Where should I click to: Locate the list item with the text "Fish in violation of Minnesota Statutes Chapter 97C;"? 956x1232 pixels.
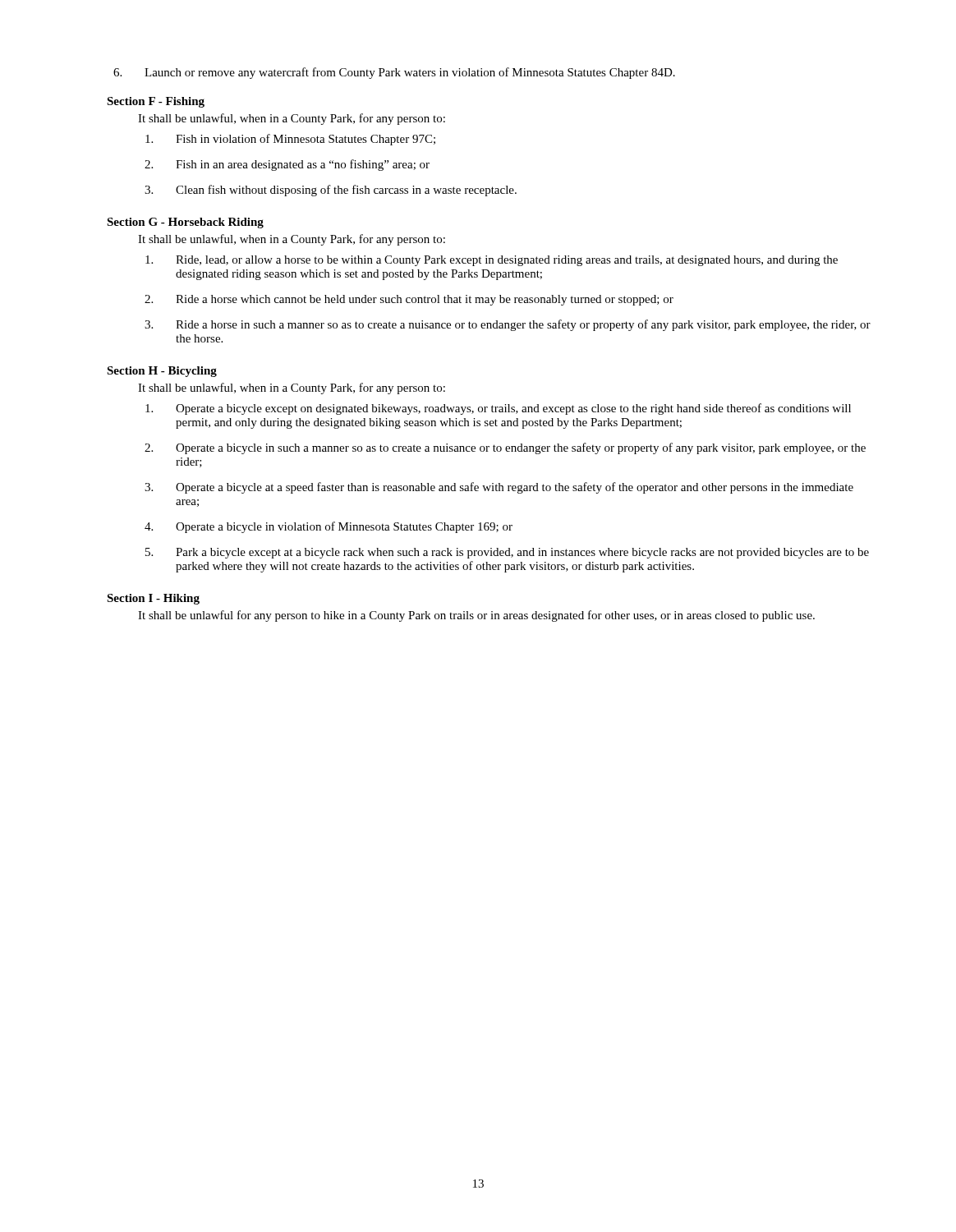point(290,140)
